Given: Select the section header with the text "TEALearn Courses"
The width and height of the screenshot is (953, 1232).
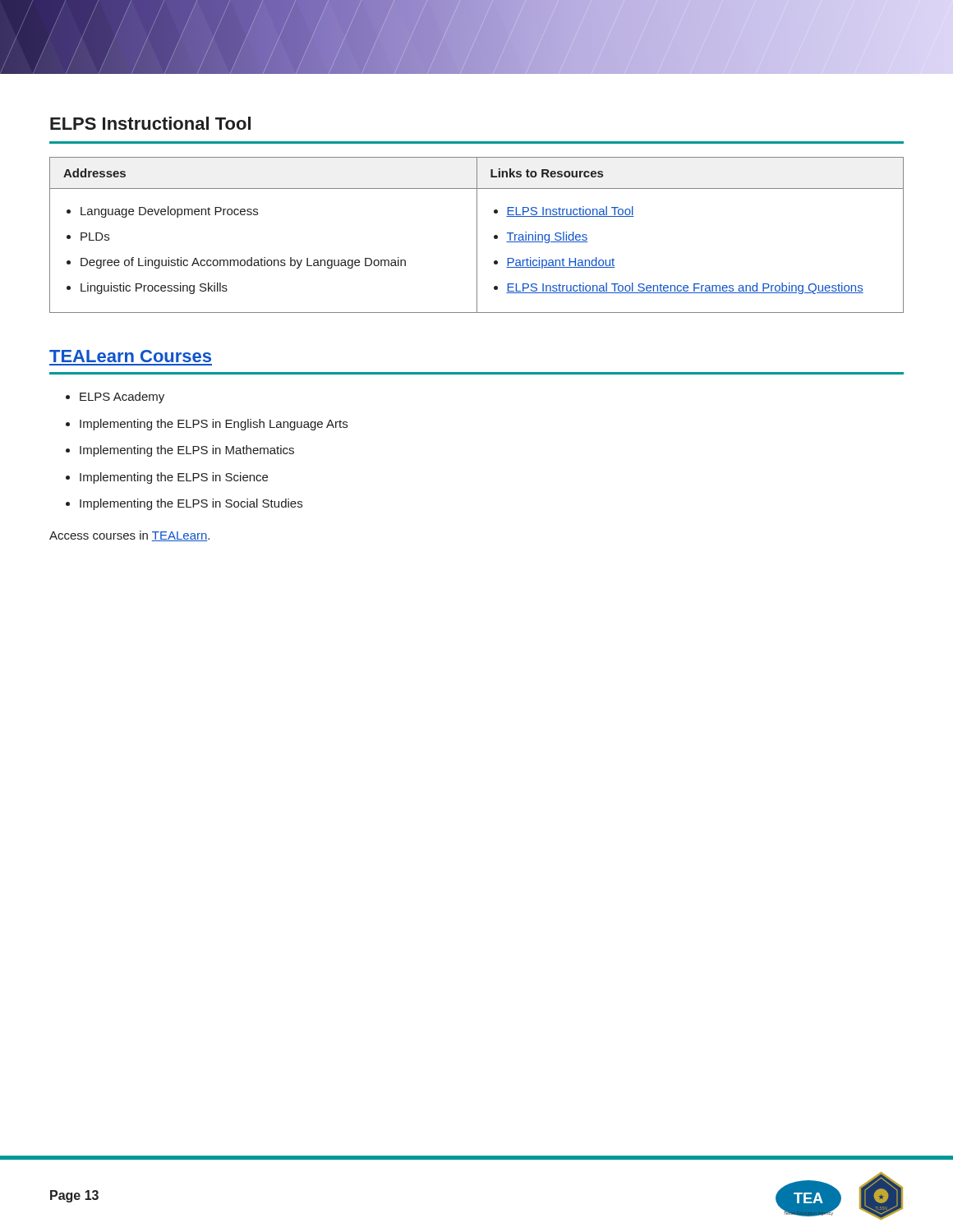Looking at the screenshot, I should tap(131, 356).
